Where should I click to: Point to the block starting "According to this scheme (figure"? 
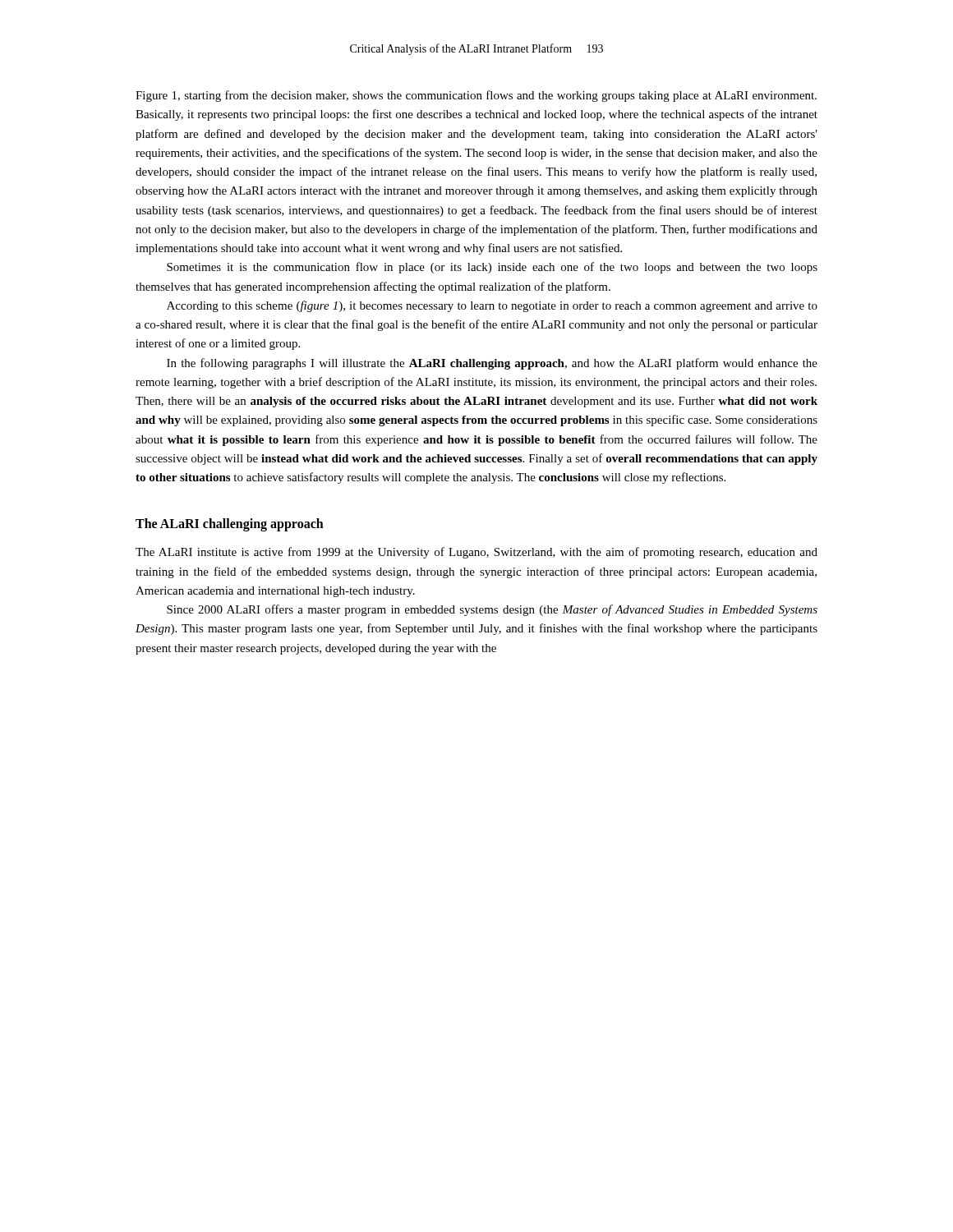(x=476, y=325)
